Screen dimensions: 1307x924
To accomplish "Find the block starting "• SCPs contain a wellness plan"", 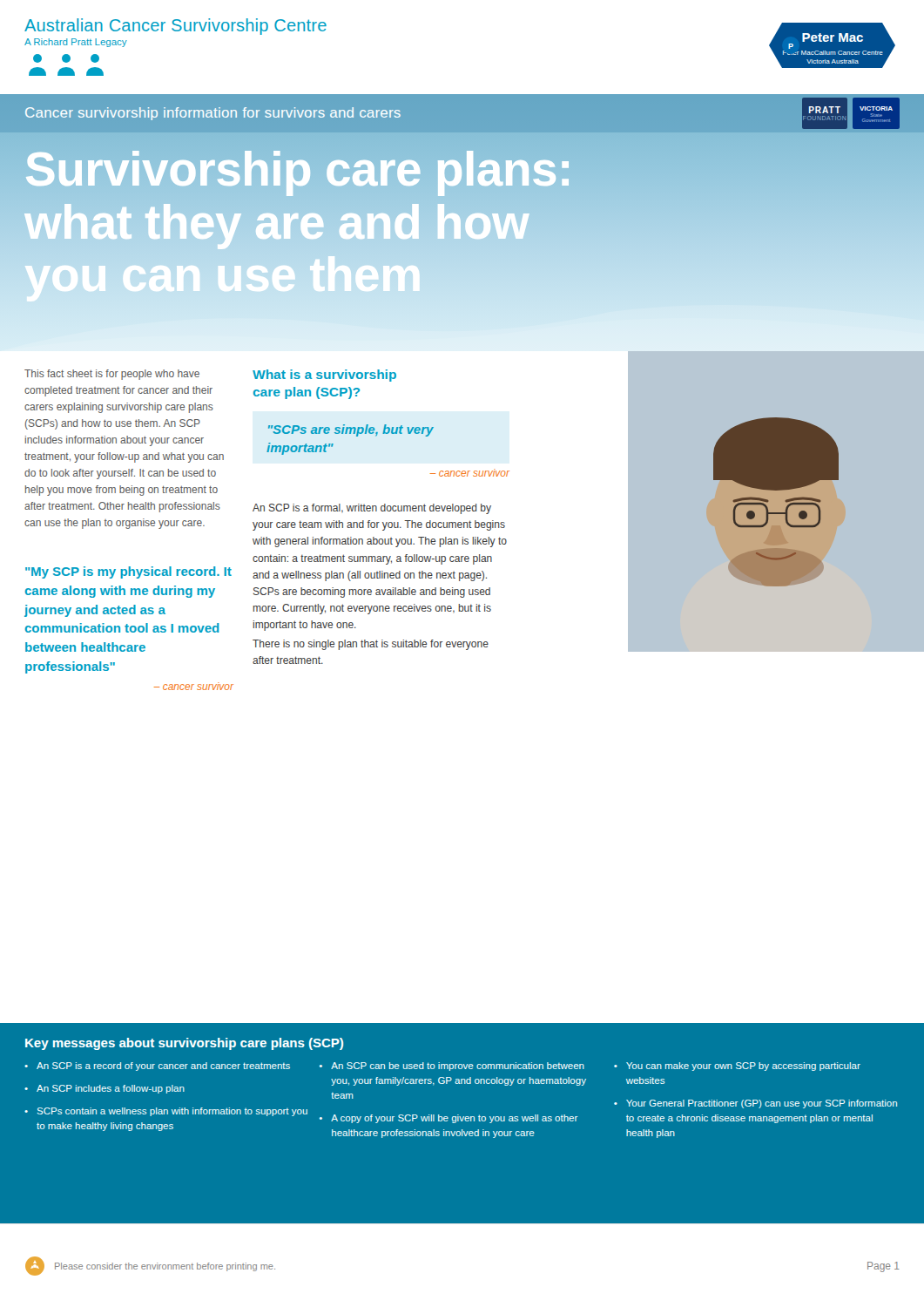I will (166, 1118).
